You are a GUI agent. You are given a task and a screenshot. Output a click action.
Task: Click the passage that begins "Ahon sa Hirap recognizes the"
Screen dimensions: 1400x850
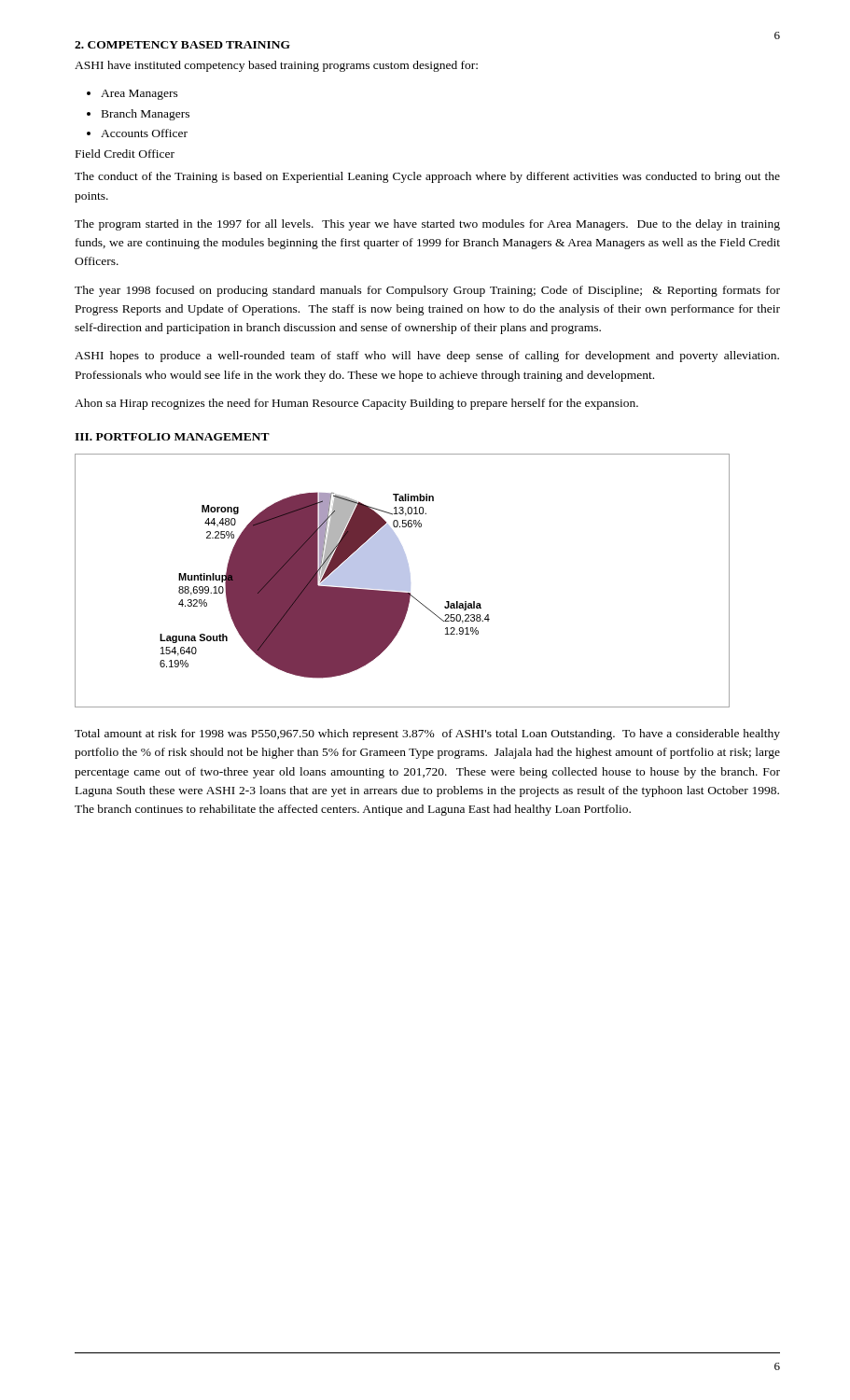tap(357, 402)
